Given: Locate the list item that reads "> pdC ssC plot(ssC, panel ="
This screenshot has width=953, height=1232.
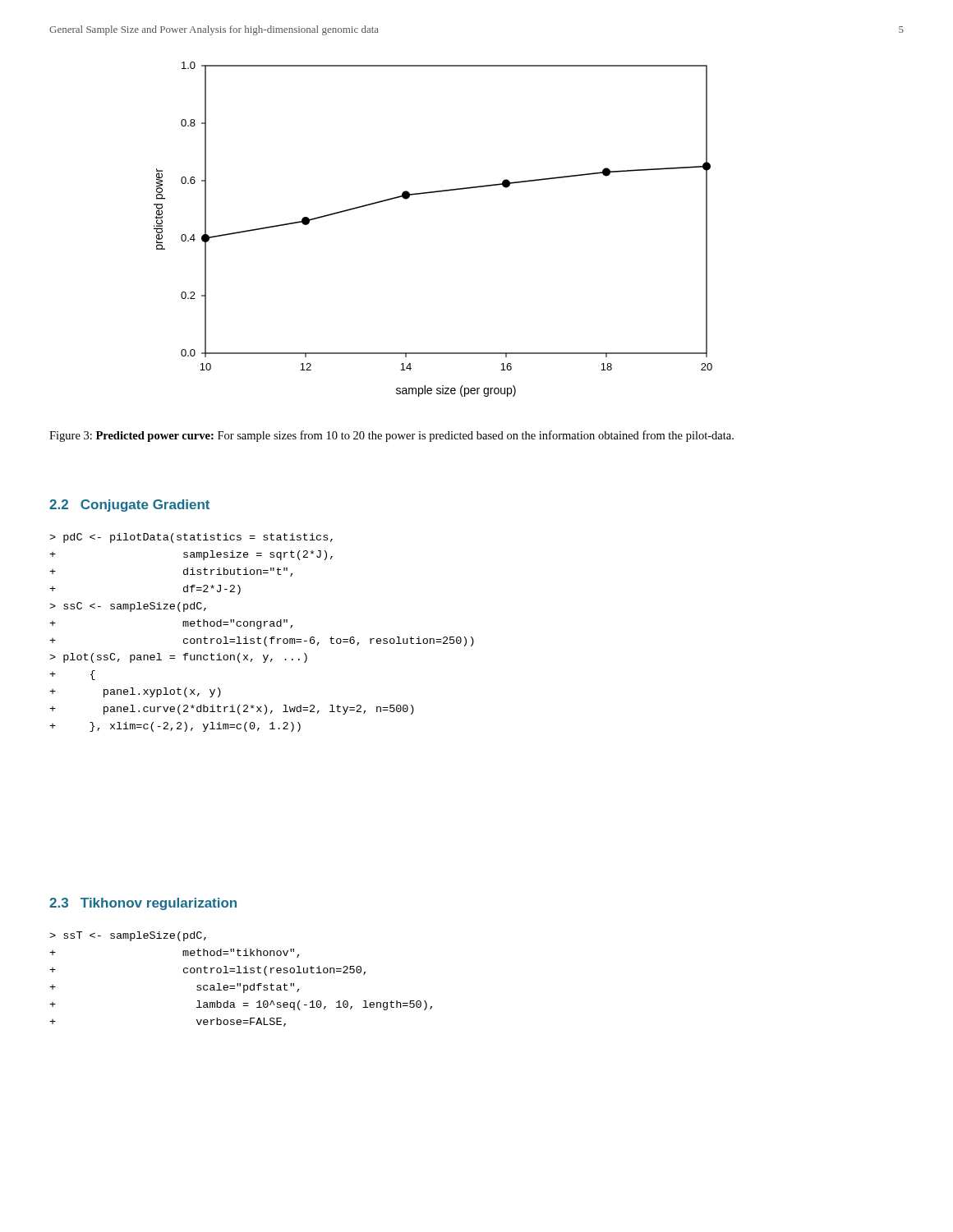Looking at the screenshot, I should tap(262, 633).
